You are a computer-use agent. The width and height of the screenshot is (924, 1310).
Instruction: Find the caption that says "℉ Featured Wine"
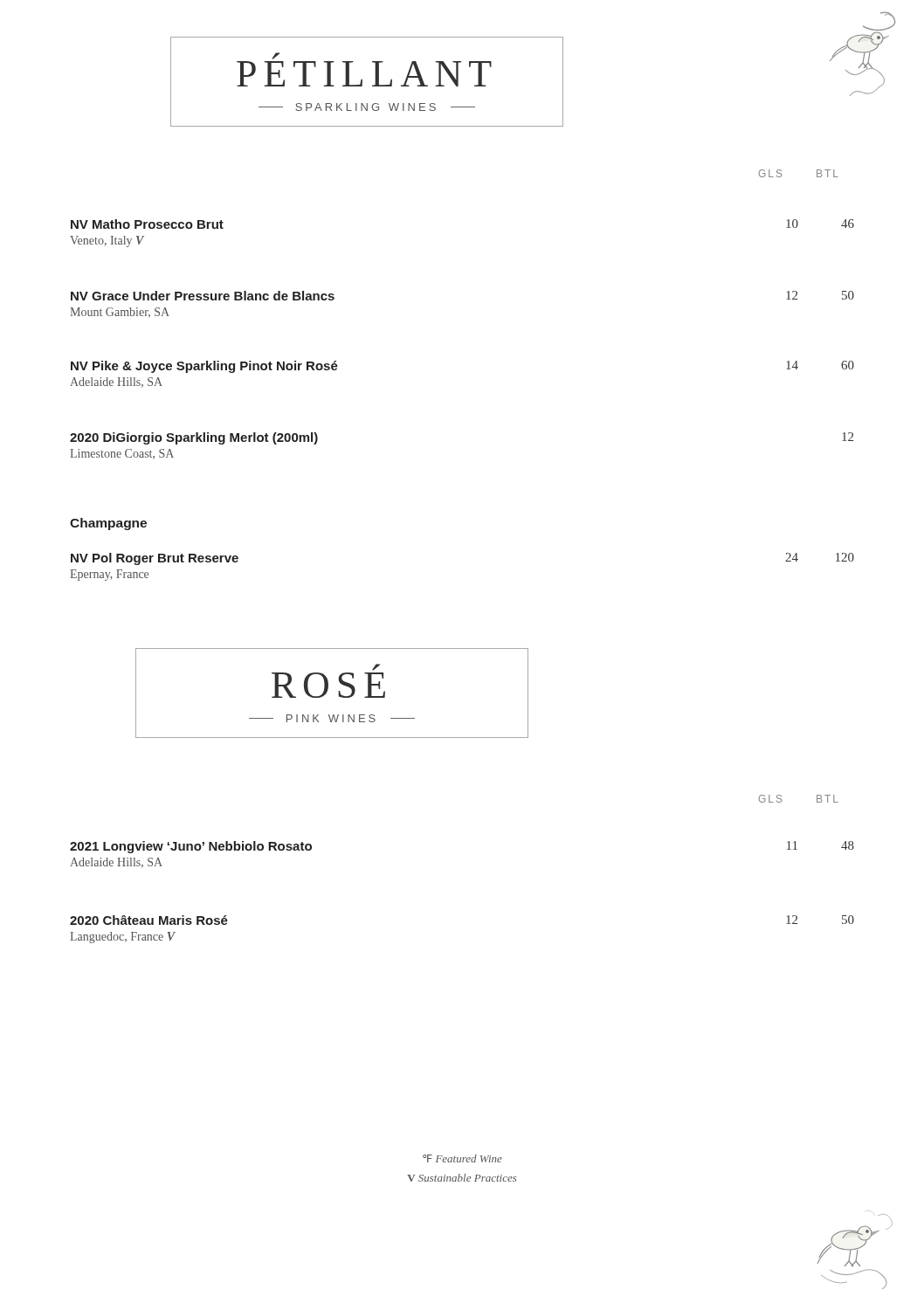462,1168
